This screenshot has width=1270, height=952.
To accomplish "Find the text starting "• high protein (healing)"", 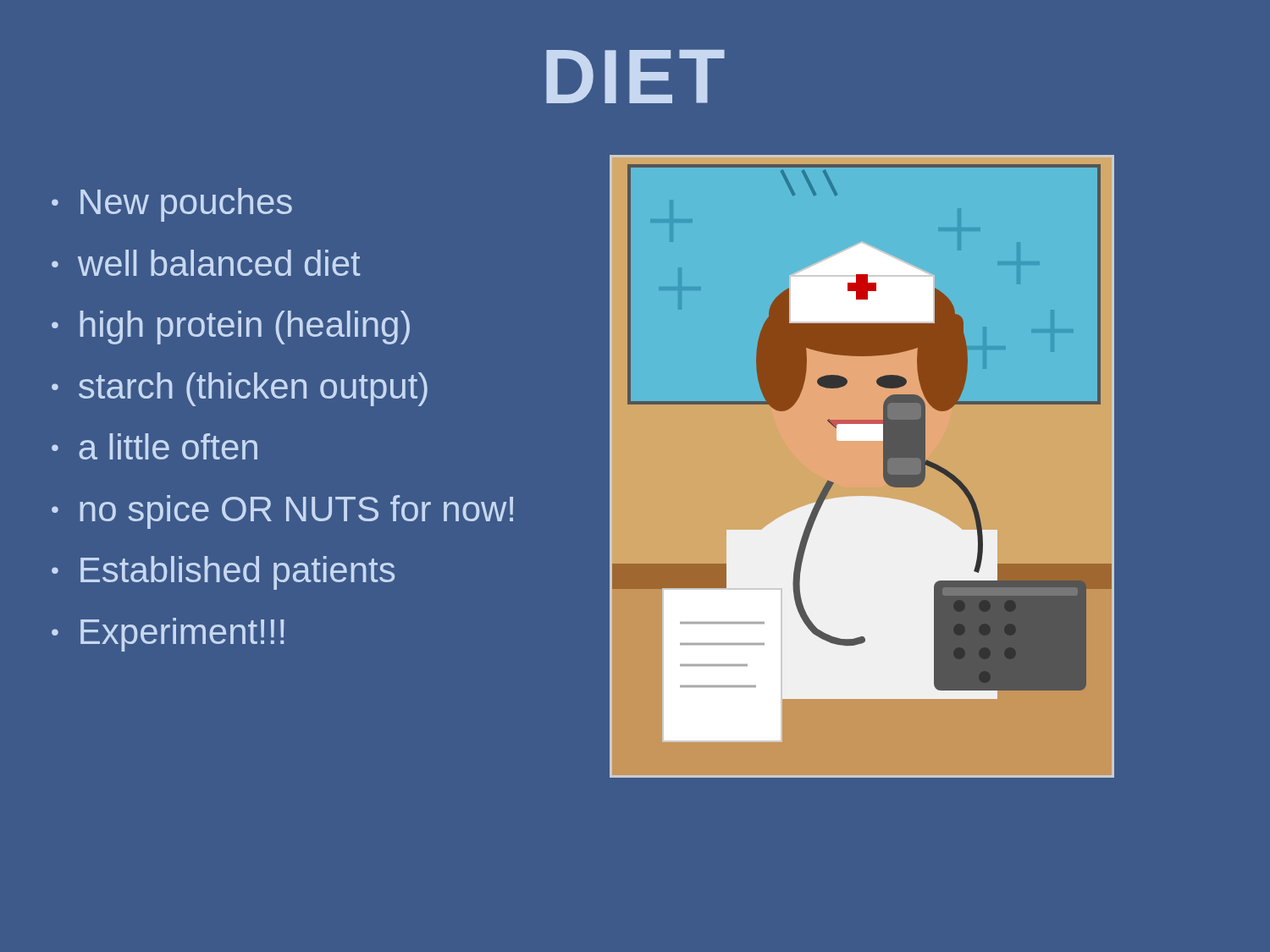I will pyautogui.click(x=231, y=325).
